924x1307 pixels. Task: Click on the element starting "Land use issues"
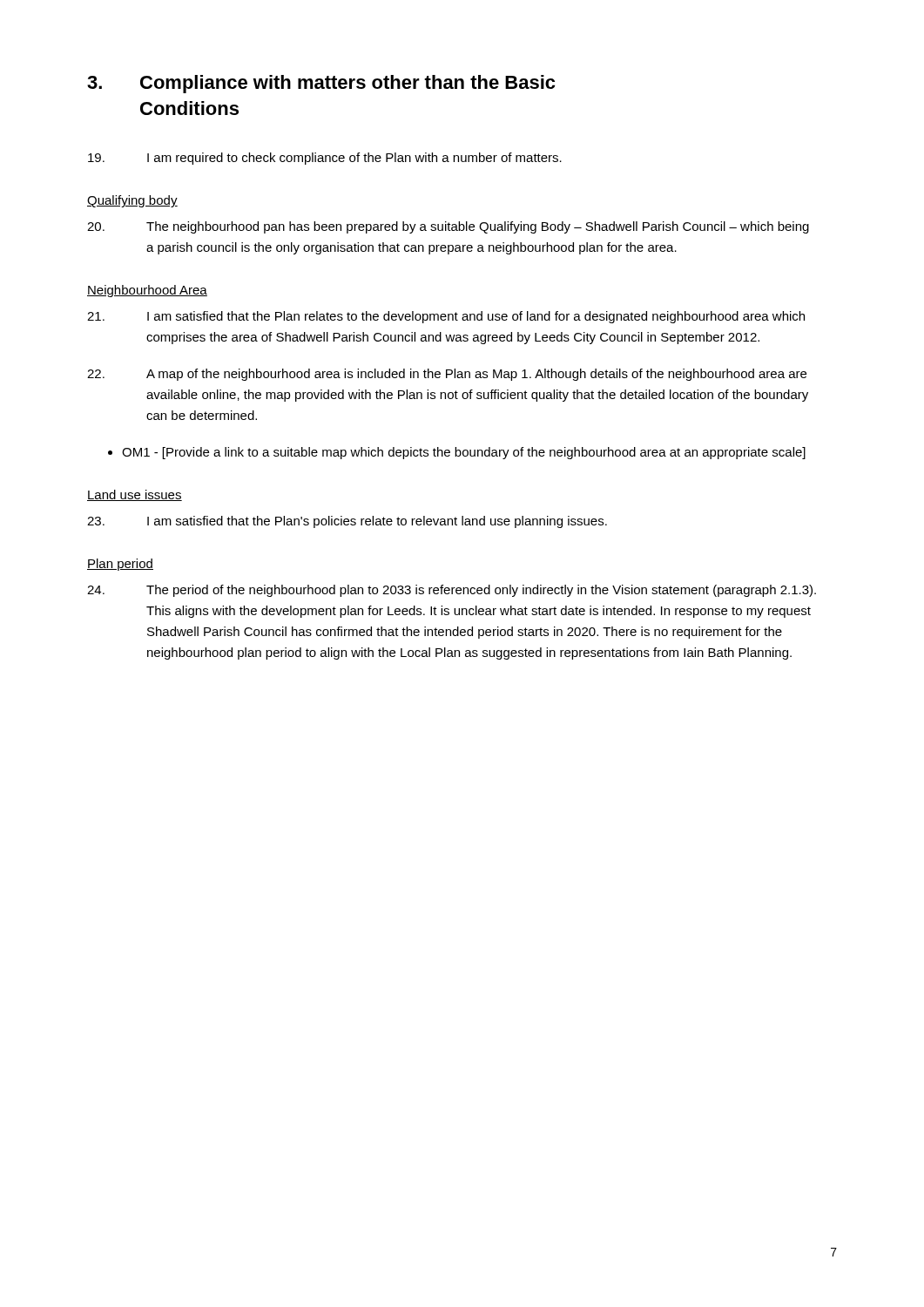tap(134, 495)
